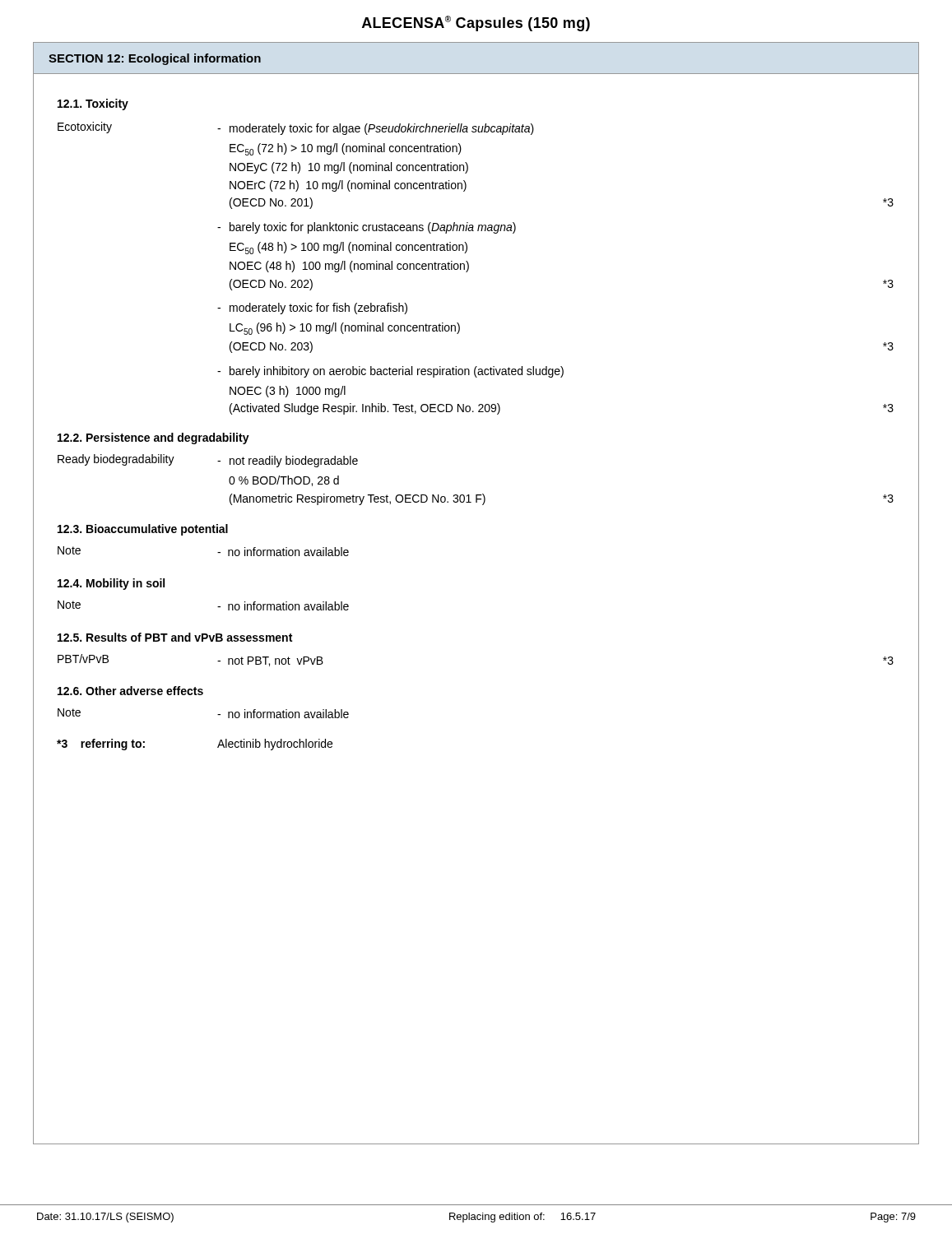Find the section header containing "12.3. Bioaccumulative potential"

click(143, 529)
